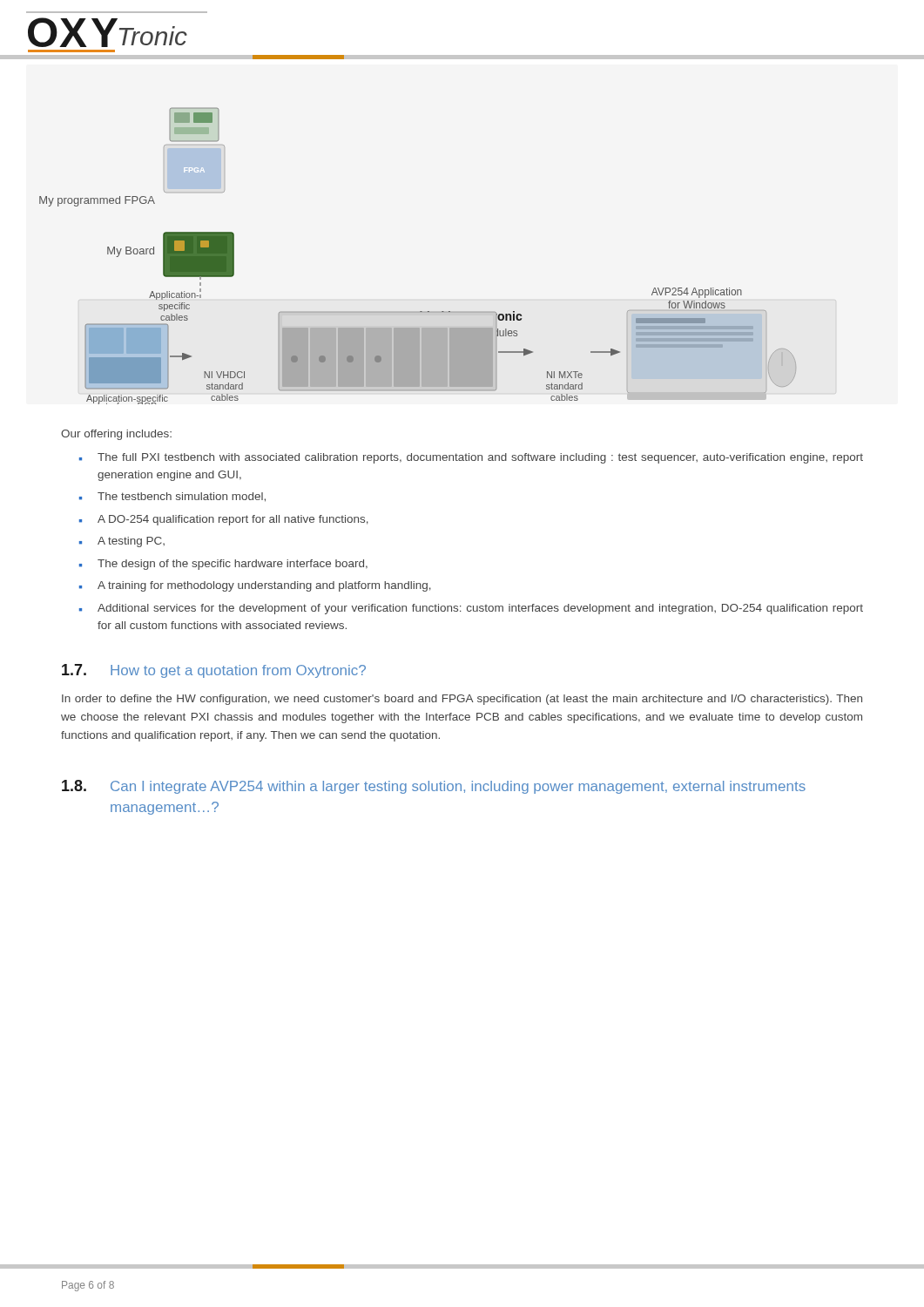Image resolution: width=924 pixels, height=1307 pixels.
Task: Where is the passage that starts "A training for"?
Action: click(x=265, y=585)
